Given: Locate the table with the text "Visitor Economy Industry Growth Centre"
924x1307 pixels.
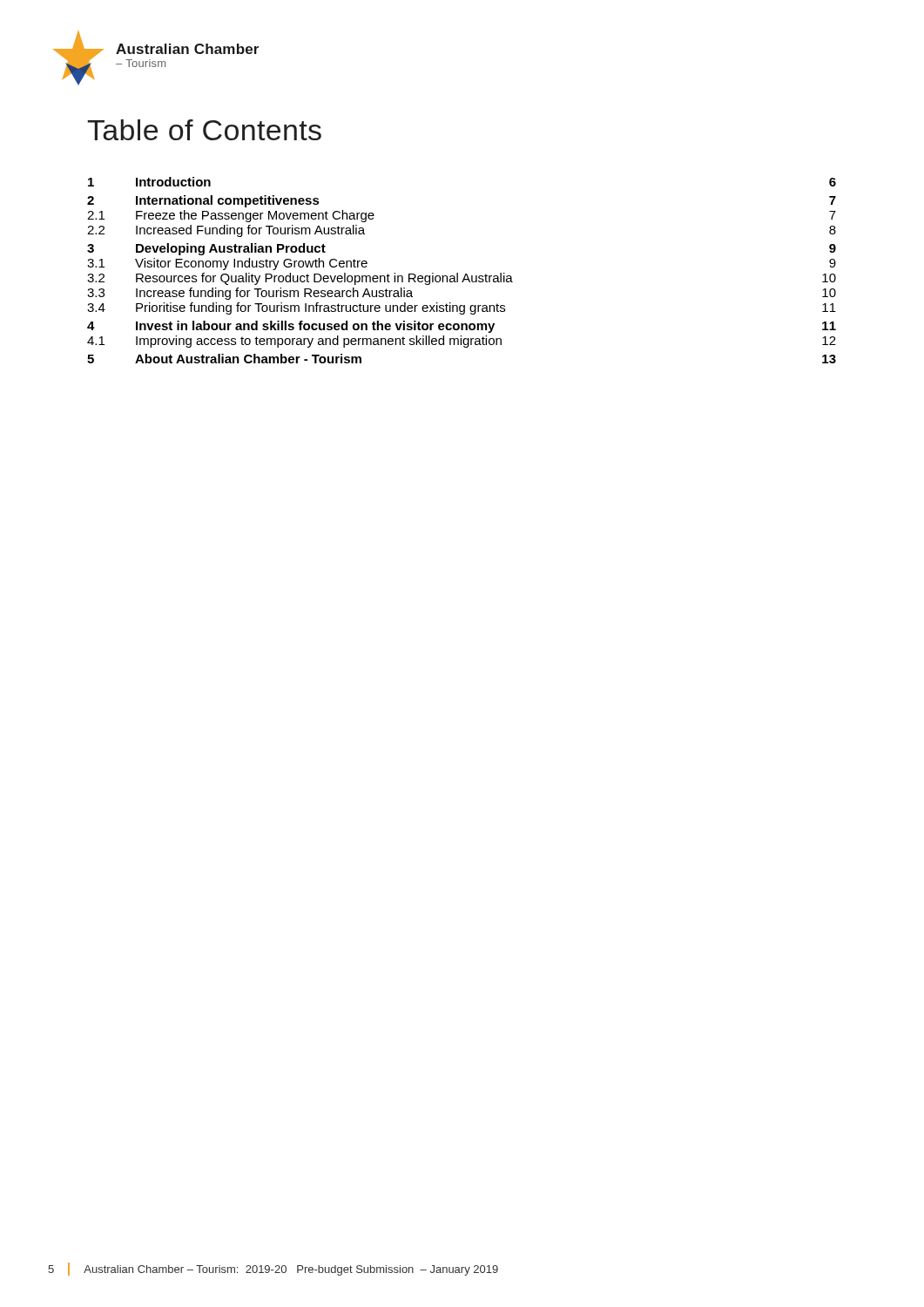Looking at the screenshot, I should (x=462, y=270).
